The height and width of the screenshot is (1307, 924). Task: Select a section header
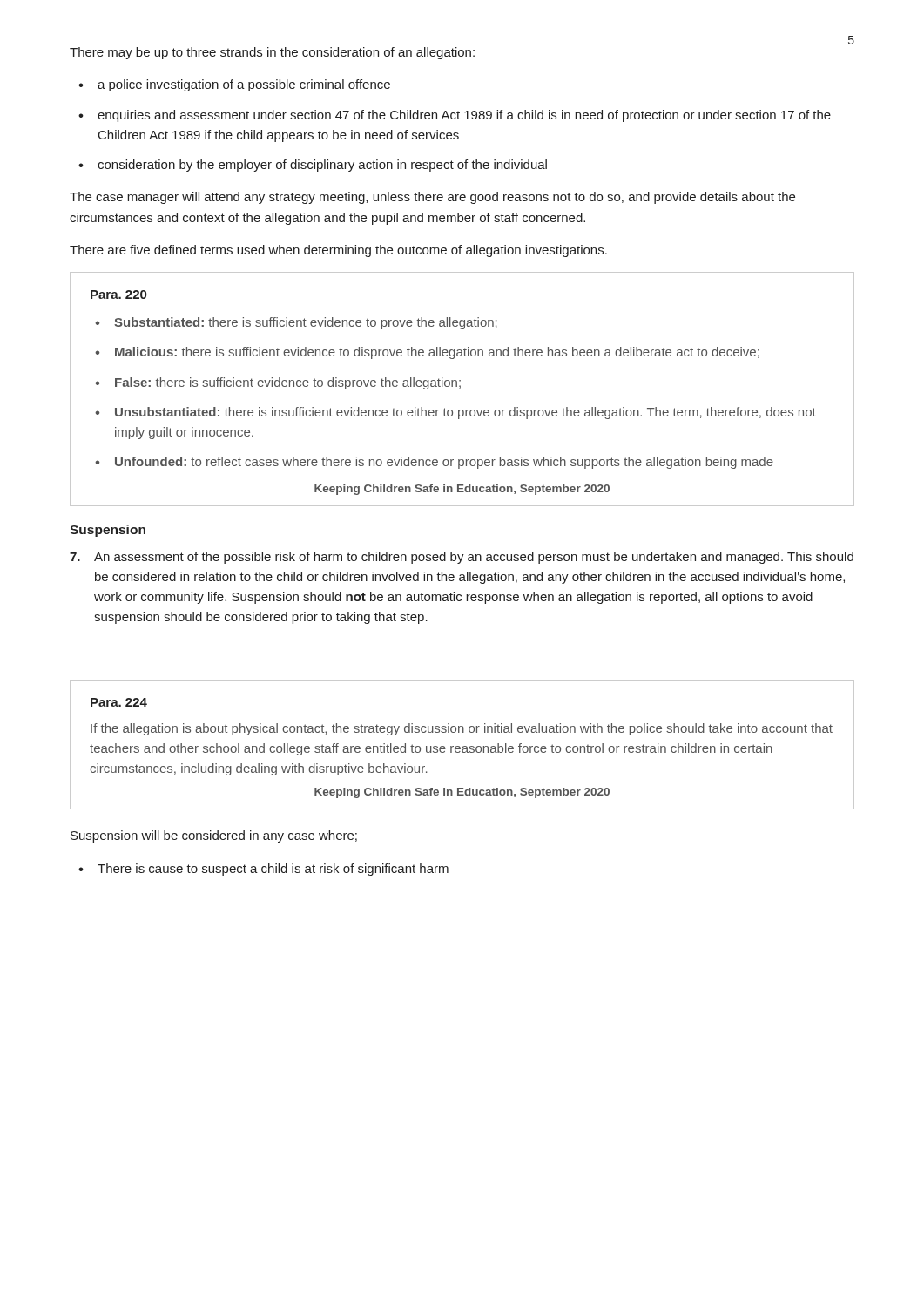108,529
